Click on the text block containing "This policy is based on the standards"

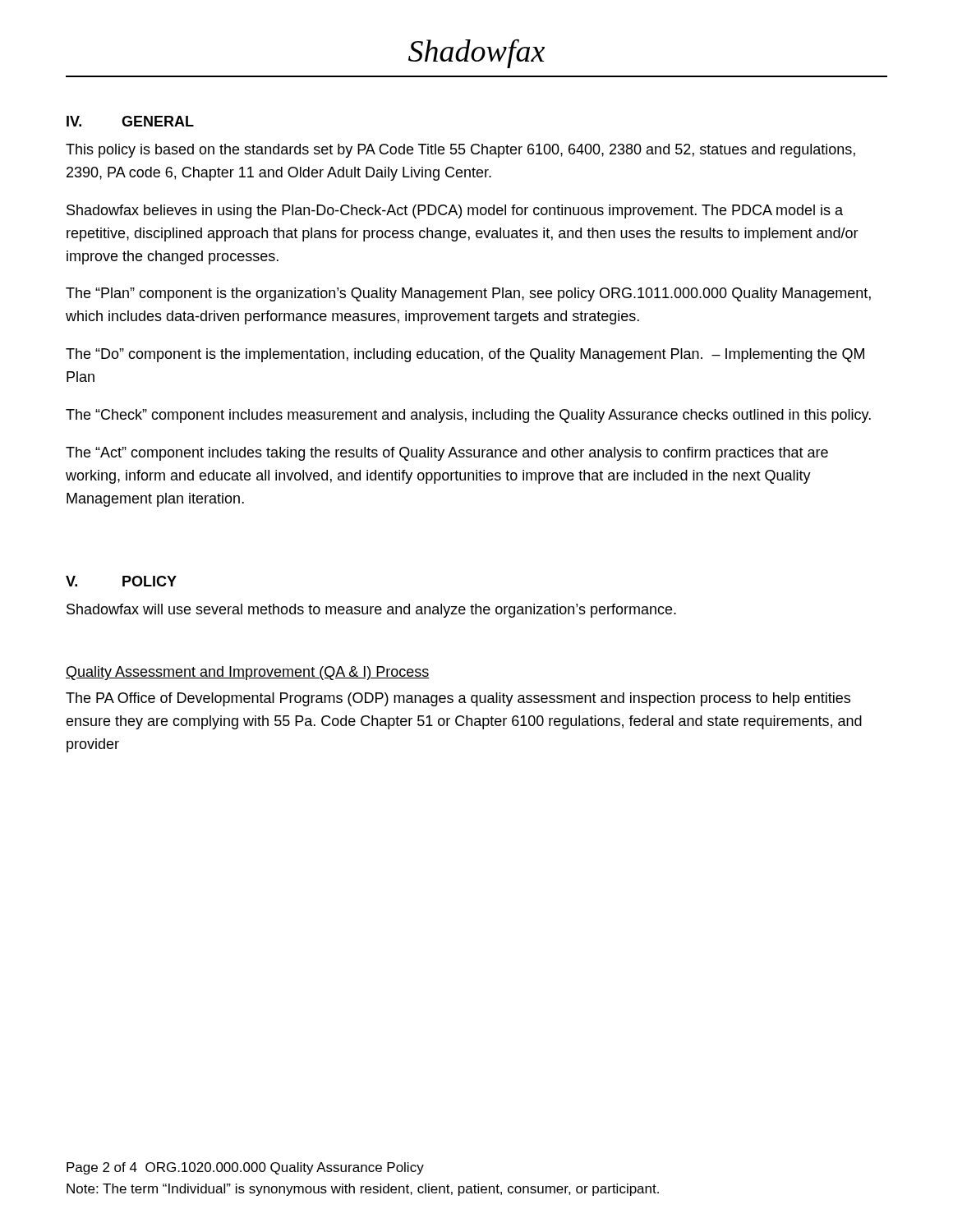[x=461, y=161]
